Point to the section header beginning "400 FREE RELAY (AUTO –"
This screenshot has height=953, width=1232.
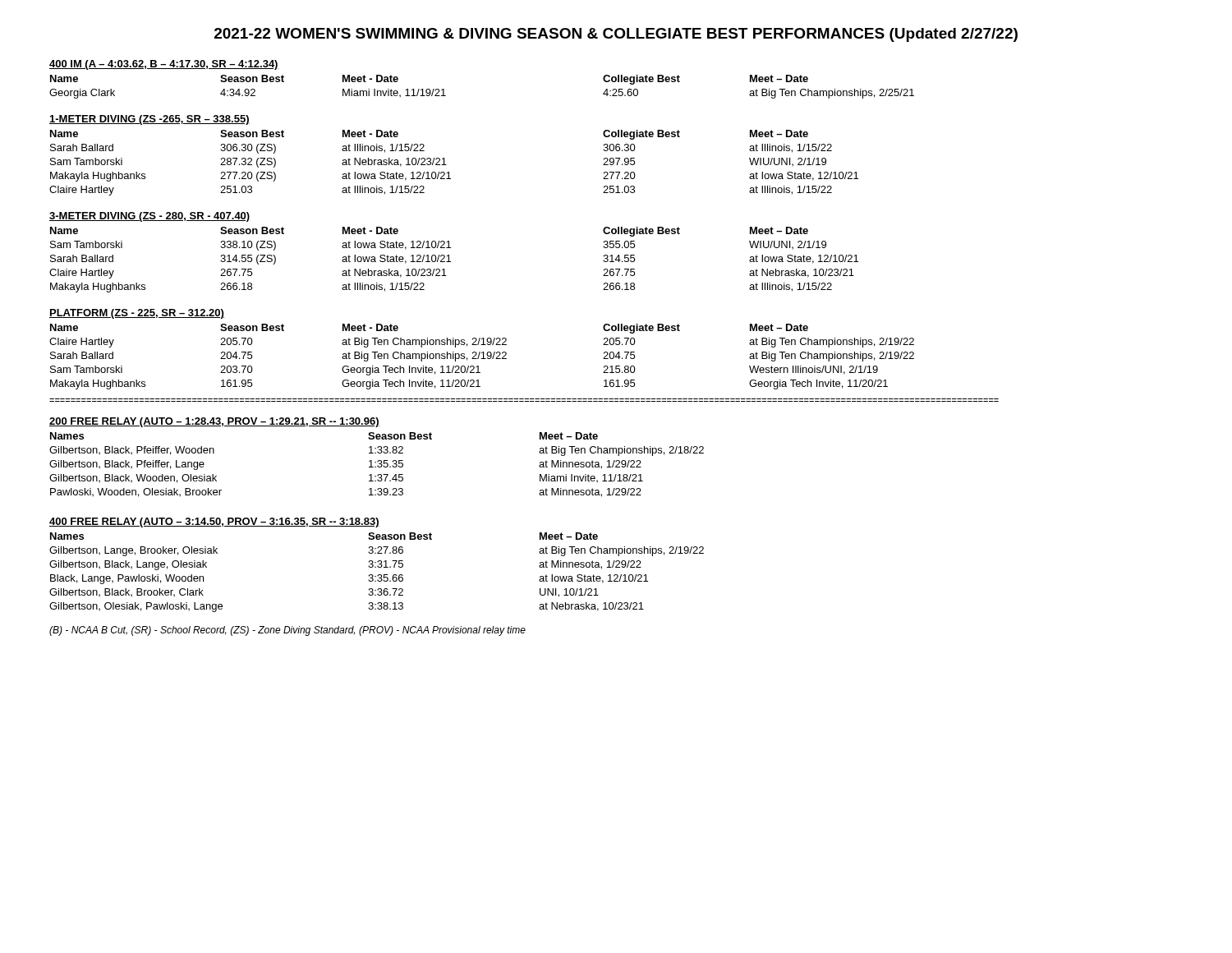pos(214,521)
